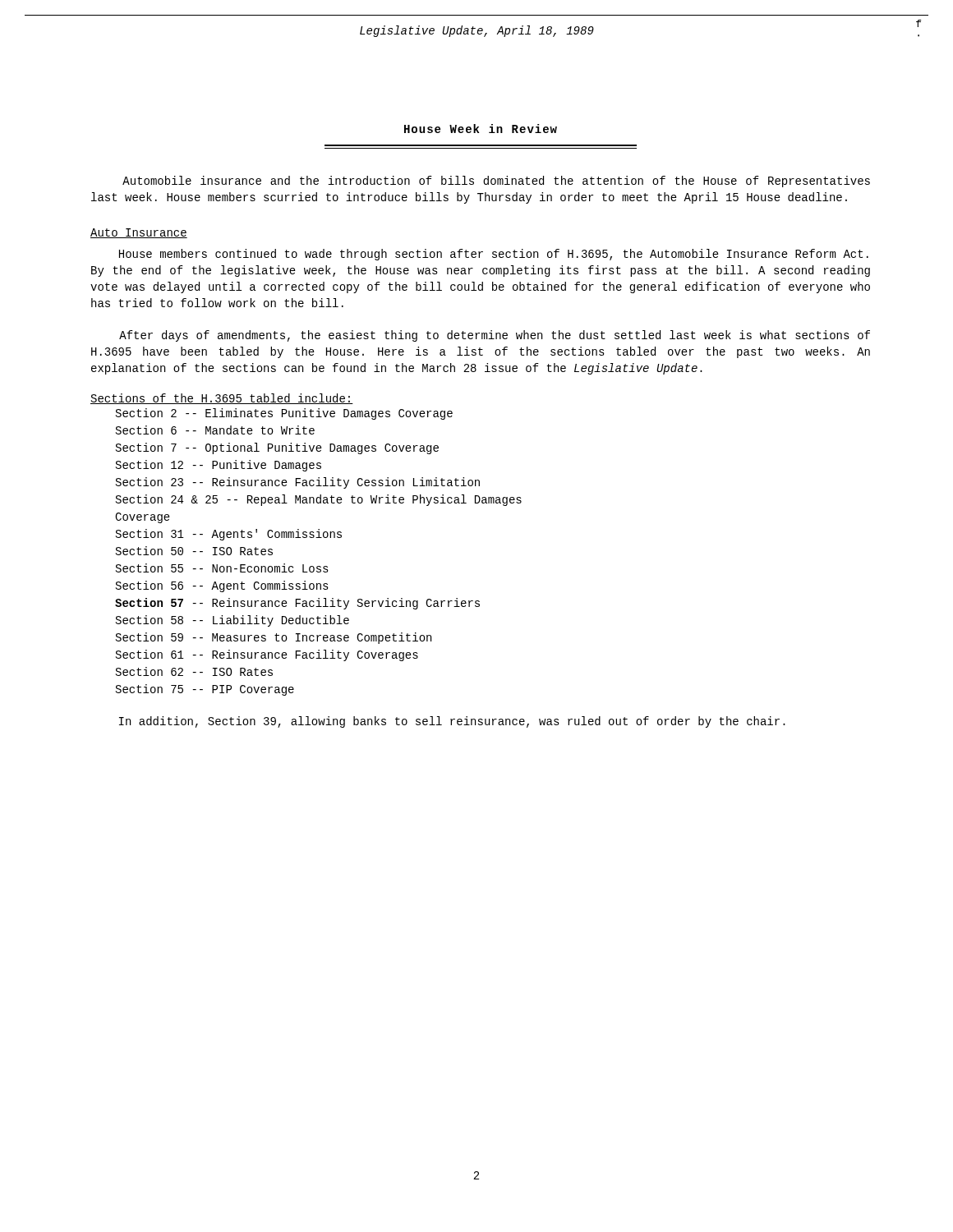The width and height of the screenshot is (953, 1232).
Task: Click on the passage starting "Section 55 -- Non-Economic Loss"
Action: 222,569
